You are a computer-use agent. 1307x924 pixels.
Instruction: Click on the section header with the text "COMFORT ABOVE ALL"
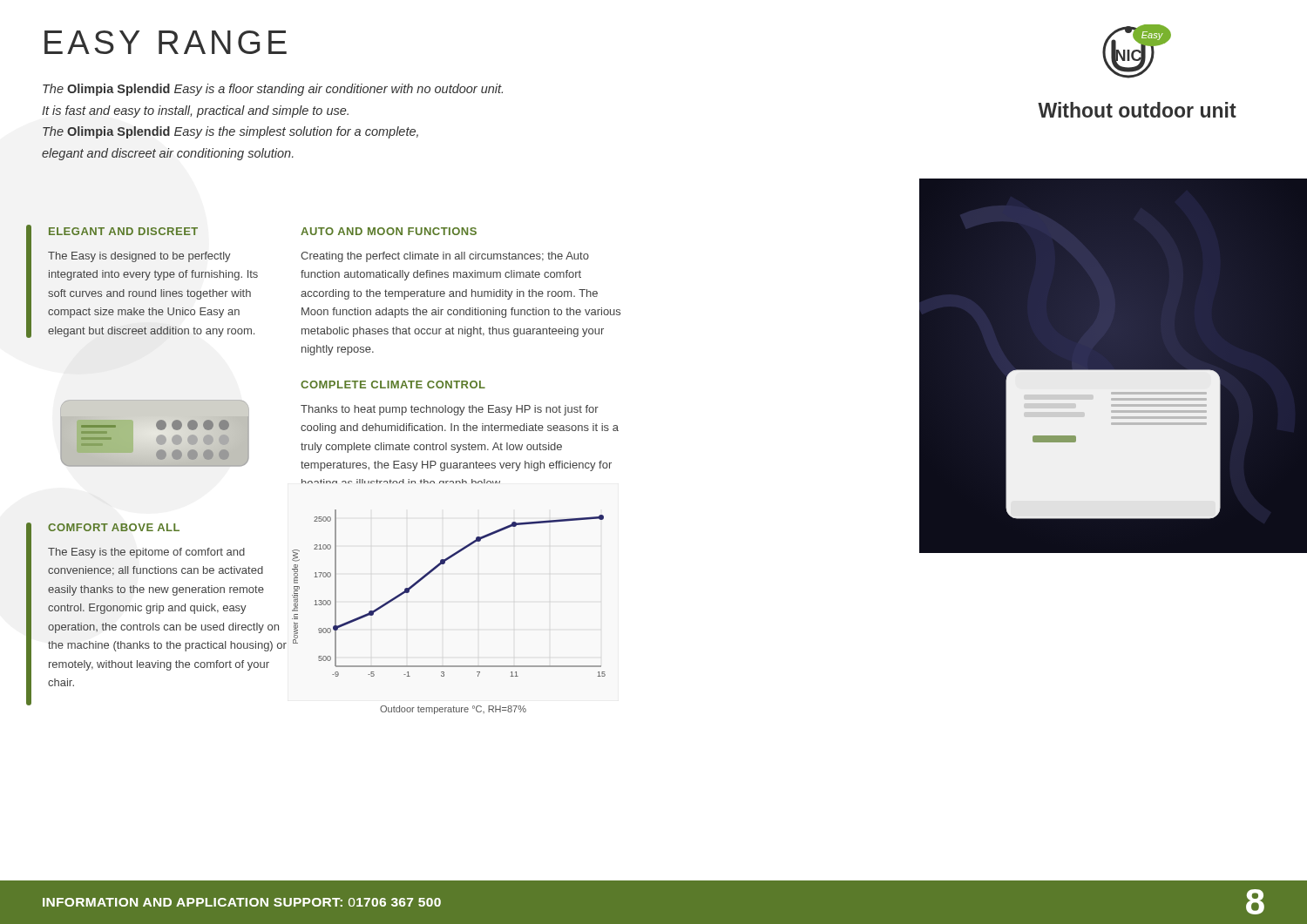[x=114, y=527]
